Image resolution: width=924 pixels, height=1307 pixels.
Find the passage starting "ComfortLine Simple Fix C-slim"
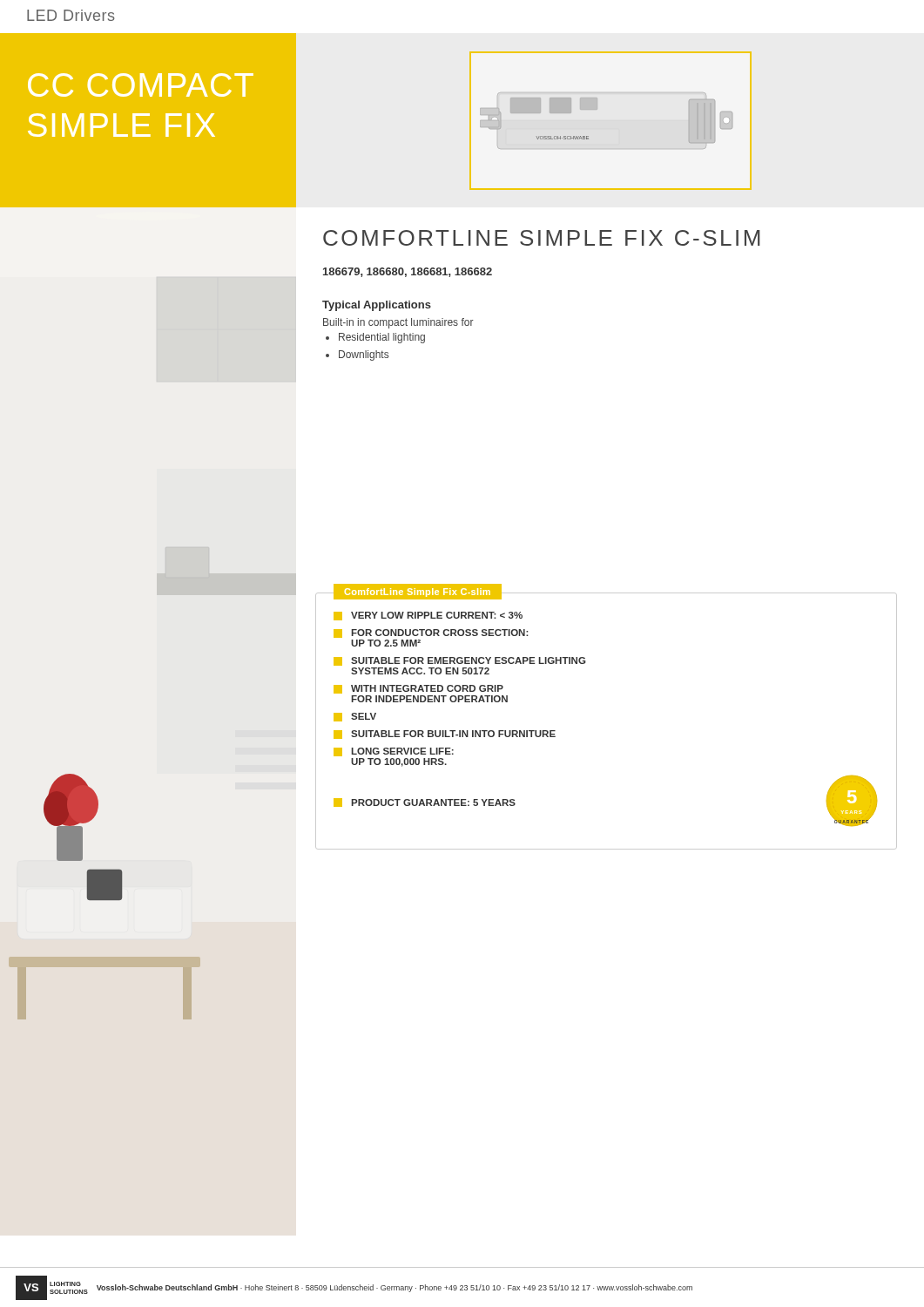tap(418, 592)
